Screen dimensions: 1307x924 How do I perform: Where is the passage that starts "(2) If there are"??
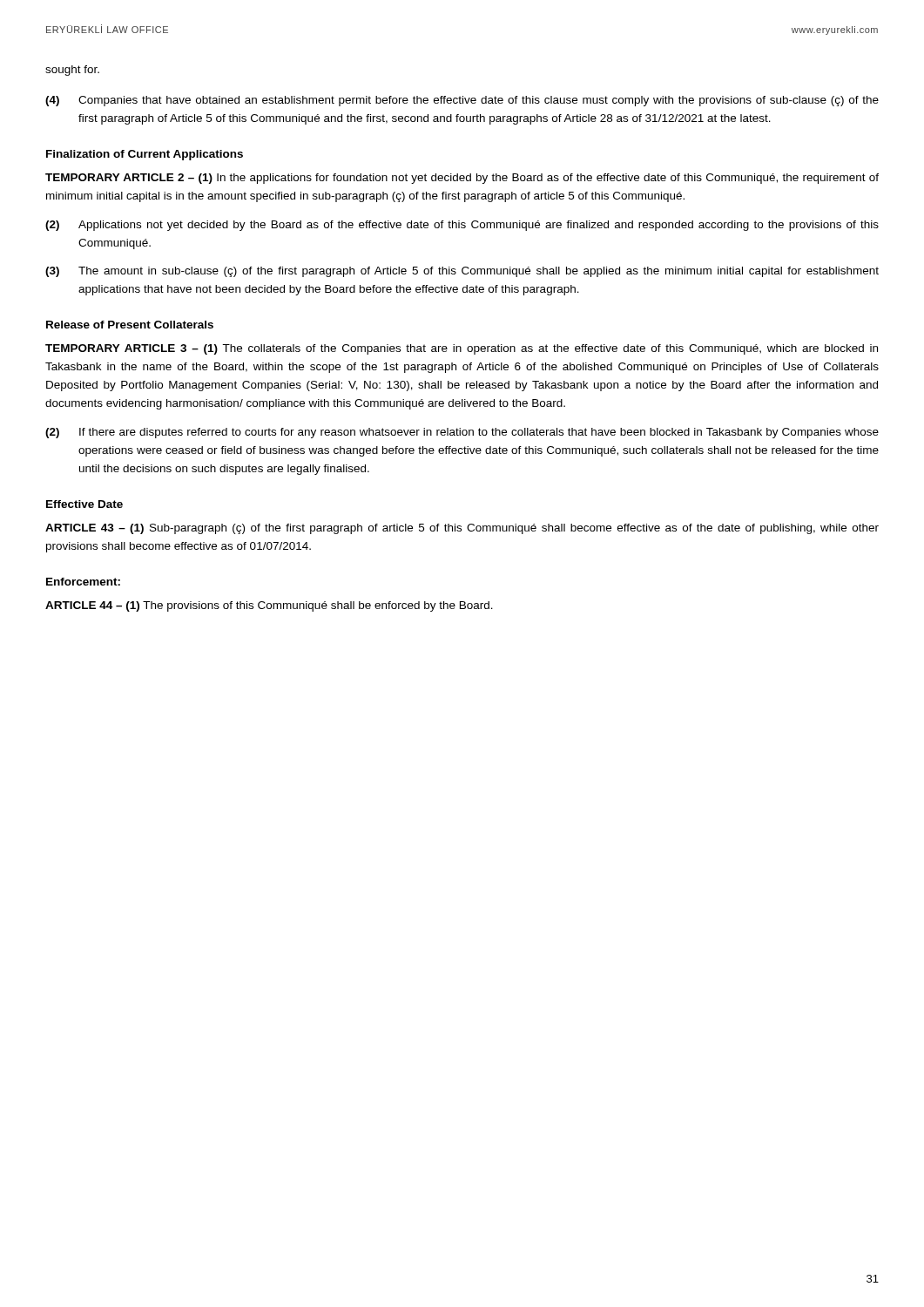pos(462,451)
